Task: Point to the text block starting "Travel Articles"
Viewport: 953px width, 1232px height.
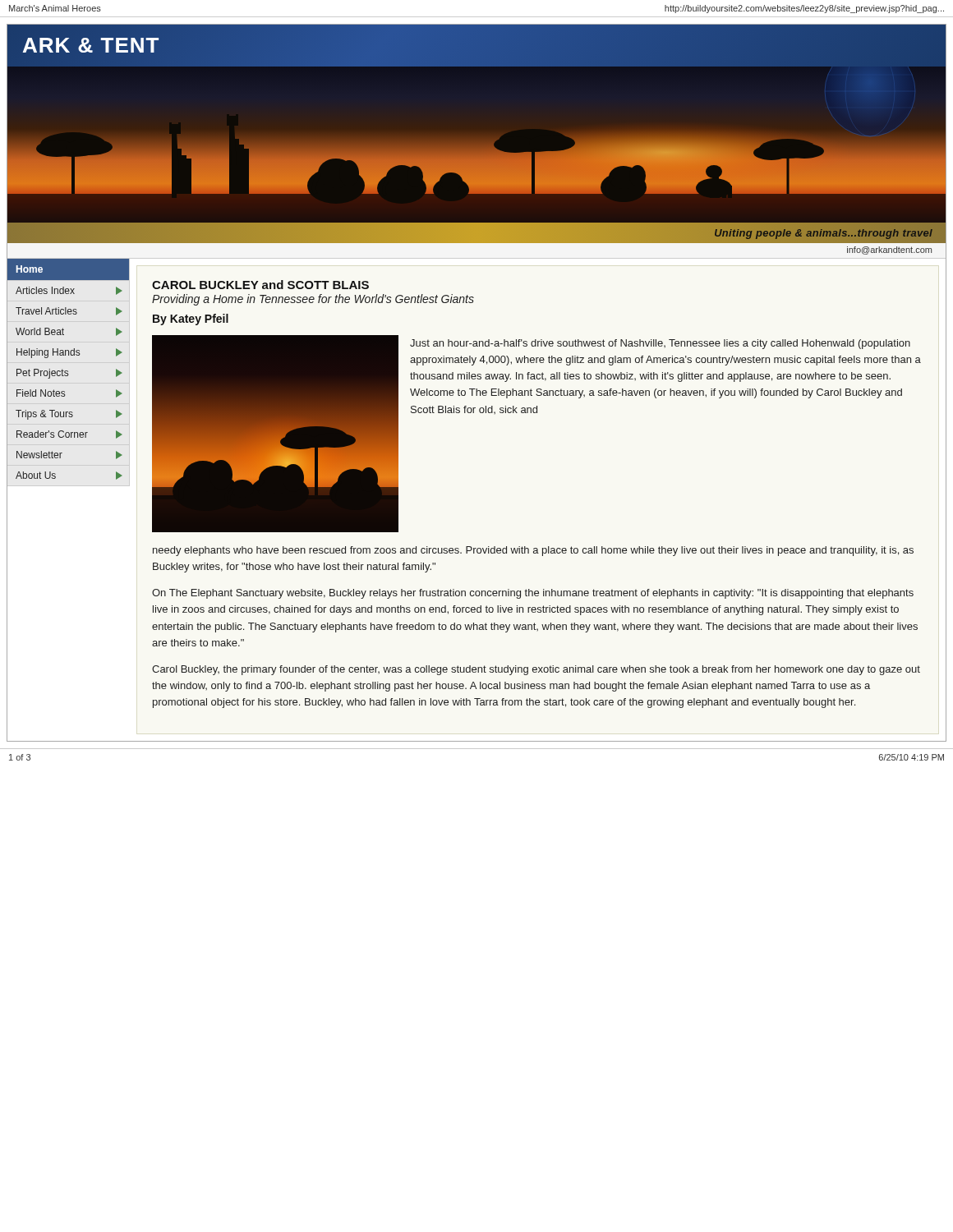Action: coord(69,311)
